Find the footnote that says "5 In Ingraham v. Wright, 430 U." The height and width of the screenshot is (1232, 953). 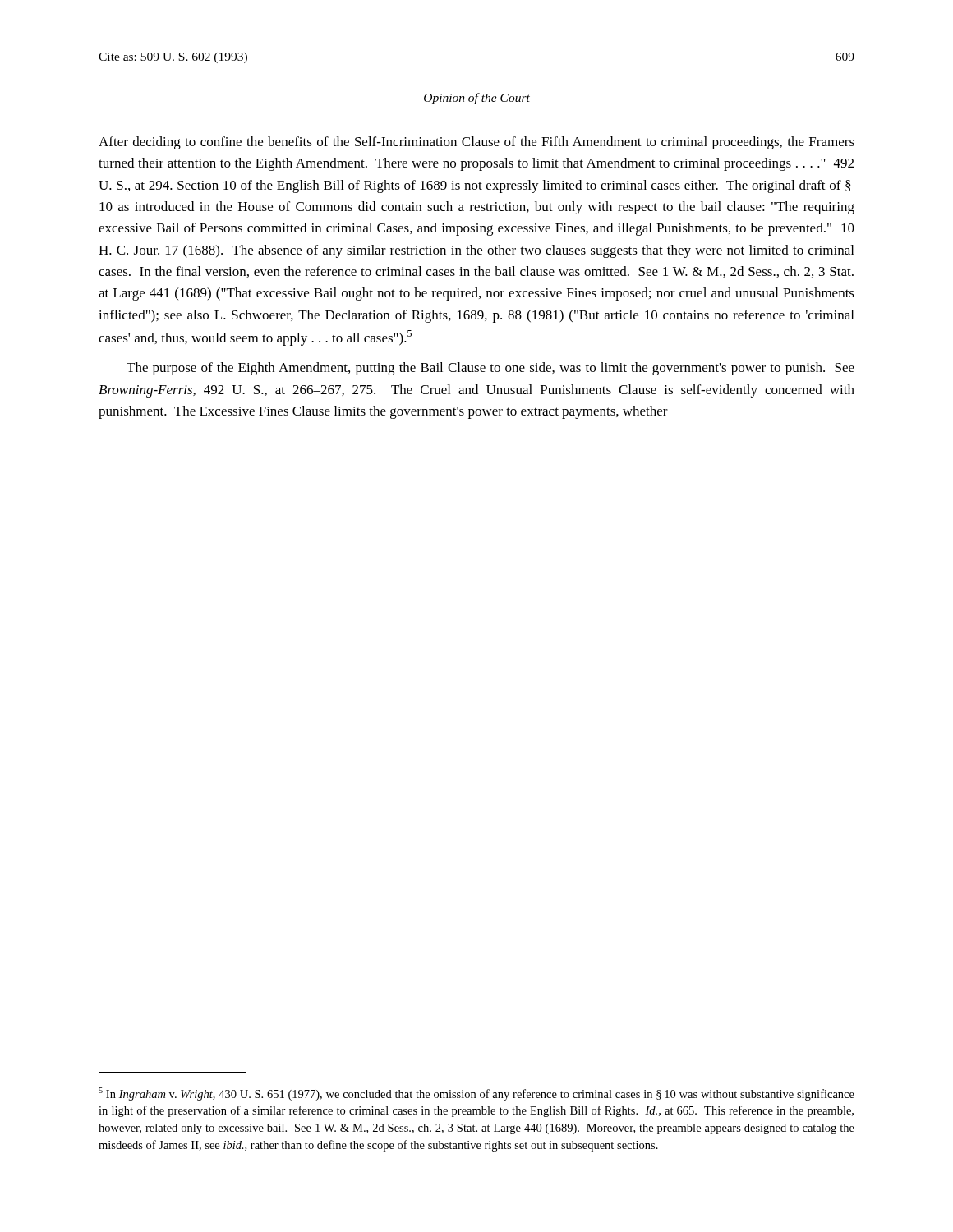[x=476, y=1113]
